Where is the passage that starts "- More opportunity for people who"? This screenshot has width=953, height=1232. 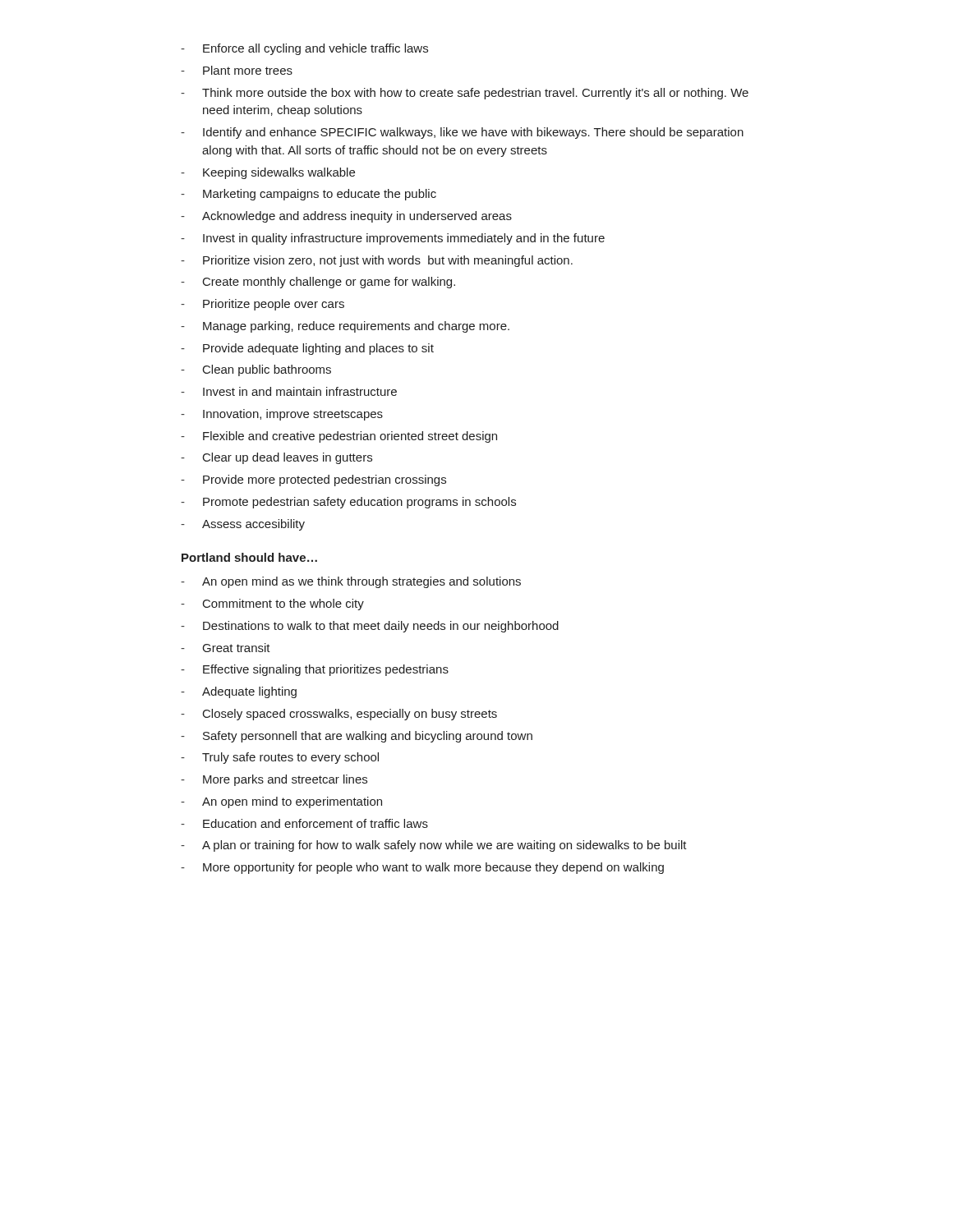476,867
